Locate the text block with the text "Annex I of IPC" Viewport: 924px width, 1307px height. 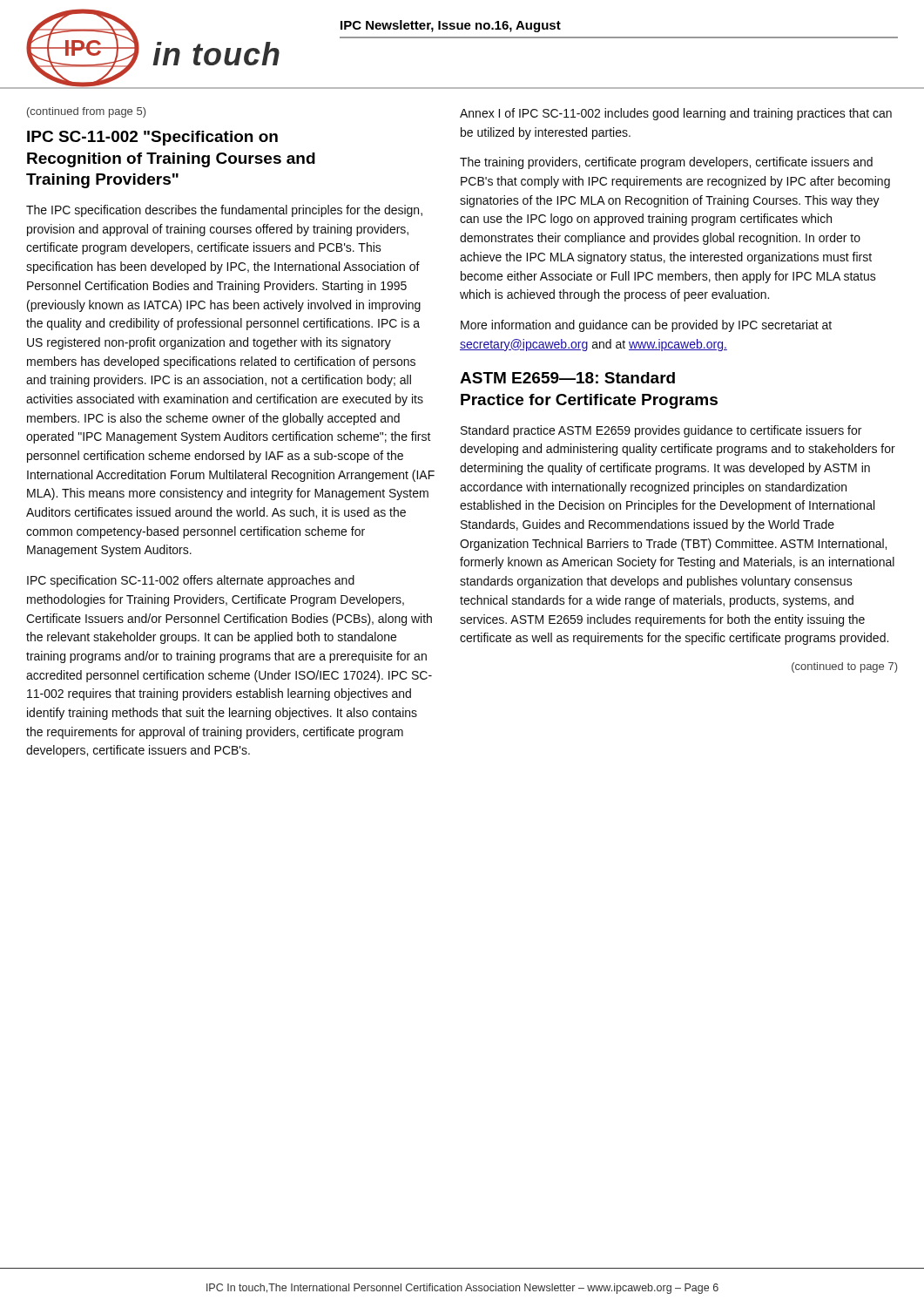[x=676, y=123]
